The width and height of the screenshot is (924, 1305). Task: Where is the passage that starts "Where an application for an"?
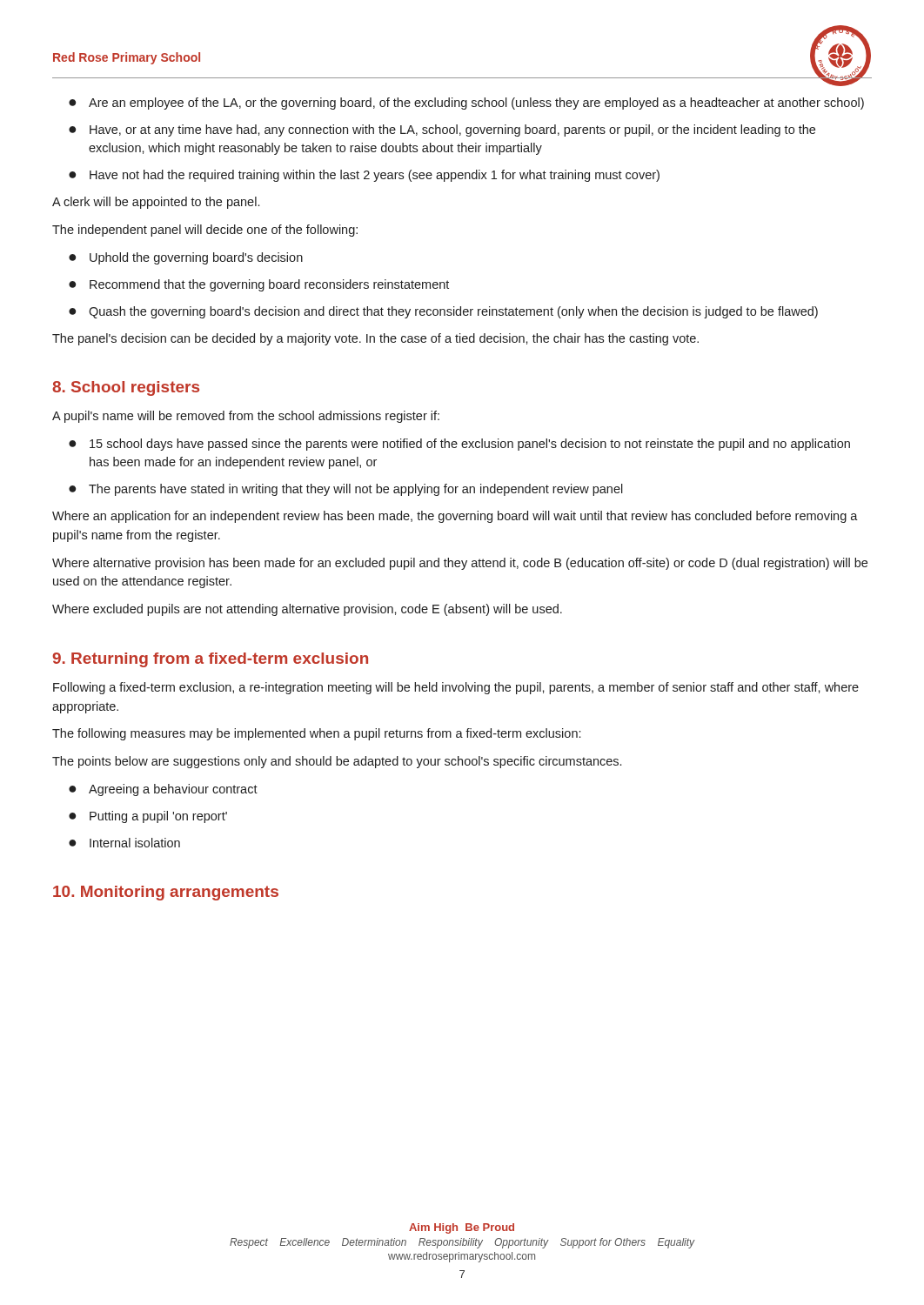455,526
